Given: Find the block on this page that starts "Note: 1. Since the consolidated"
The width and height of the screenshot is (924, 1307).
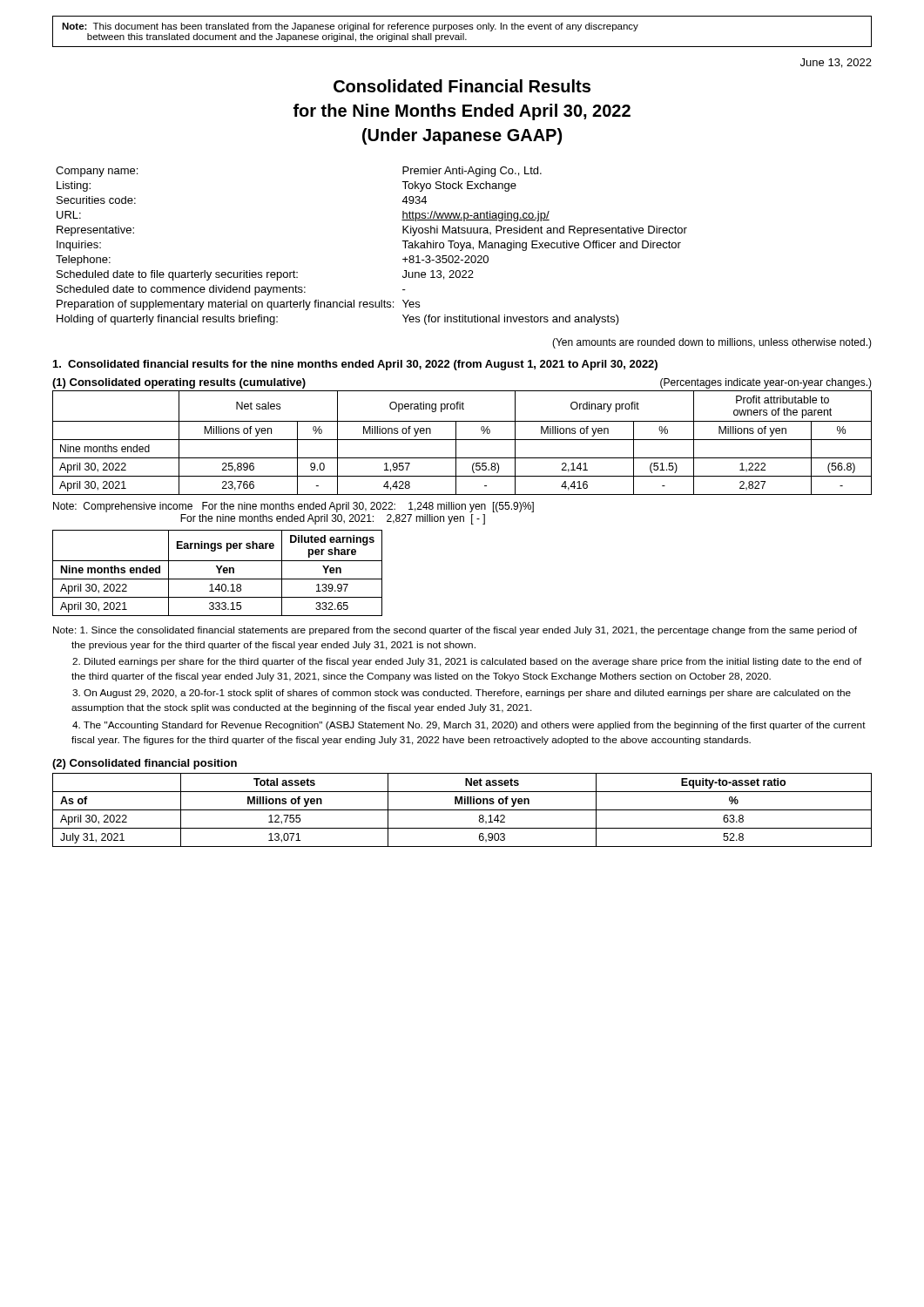Looking at the screenshot, I should (x=462, y=685).
